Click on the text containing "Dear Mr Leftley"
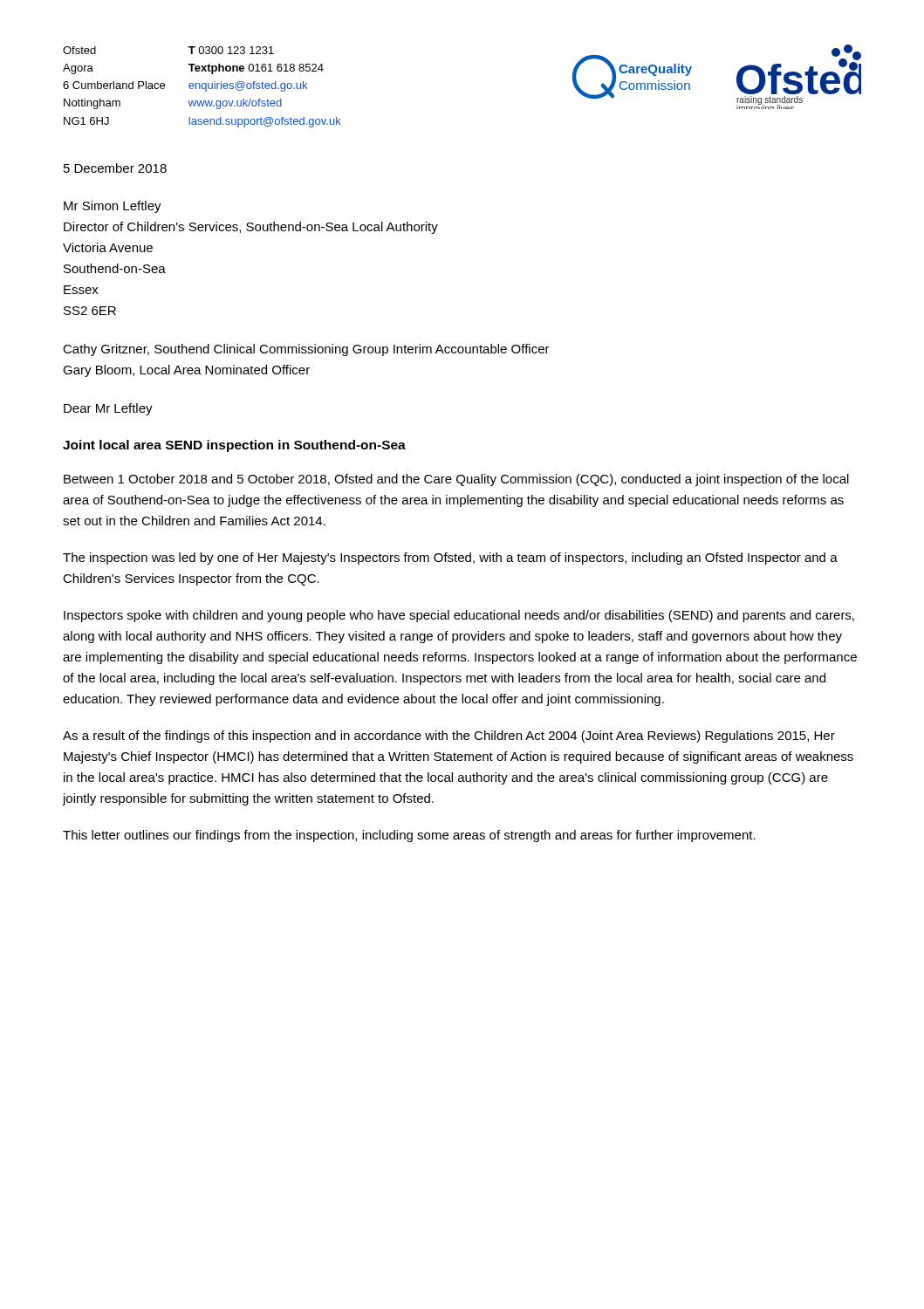Screen dimensions: 1309x924 (x=108, y=408)
